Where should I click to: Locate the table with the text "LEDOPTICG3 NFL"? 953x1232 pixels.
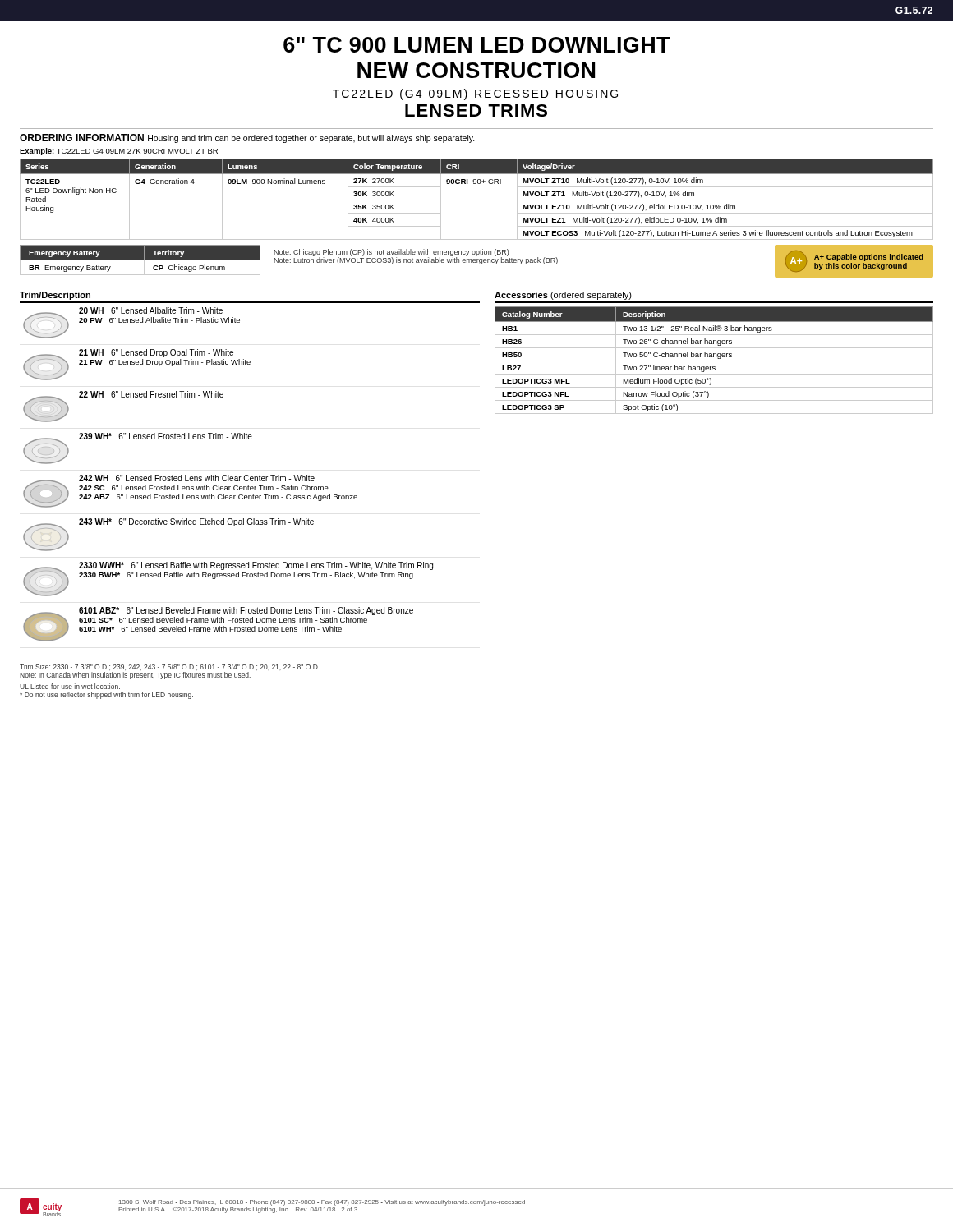(x=714, y=360)
